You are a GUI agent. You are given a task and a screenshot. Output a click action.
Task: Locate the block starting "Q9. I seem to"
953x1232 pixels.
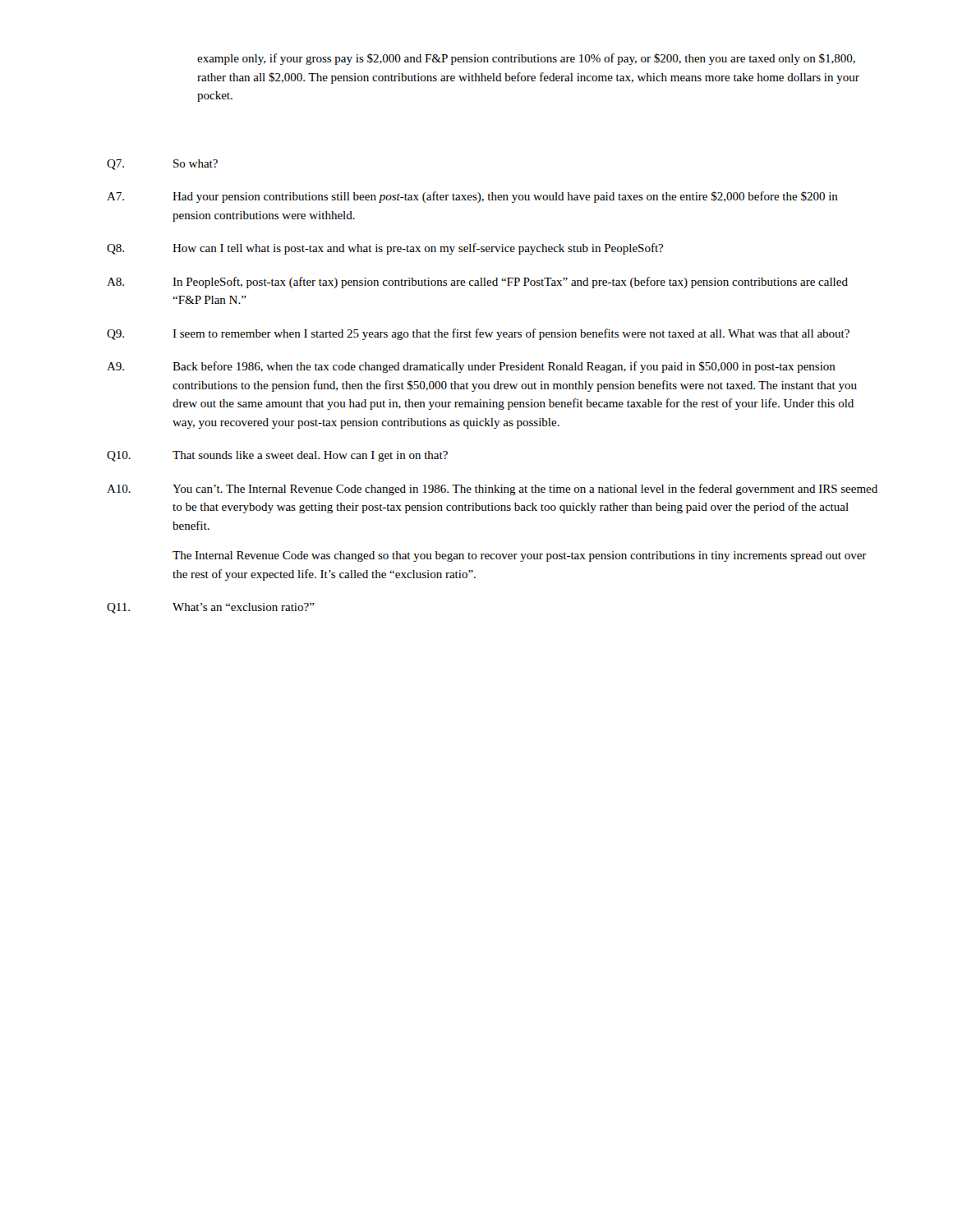(x=493, y=333)
